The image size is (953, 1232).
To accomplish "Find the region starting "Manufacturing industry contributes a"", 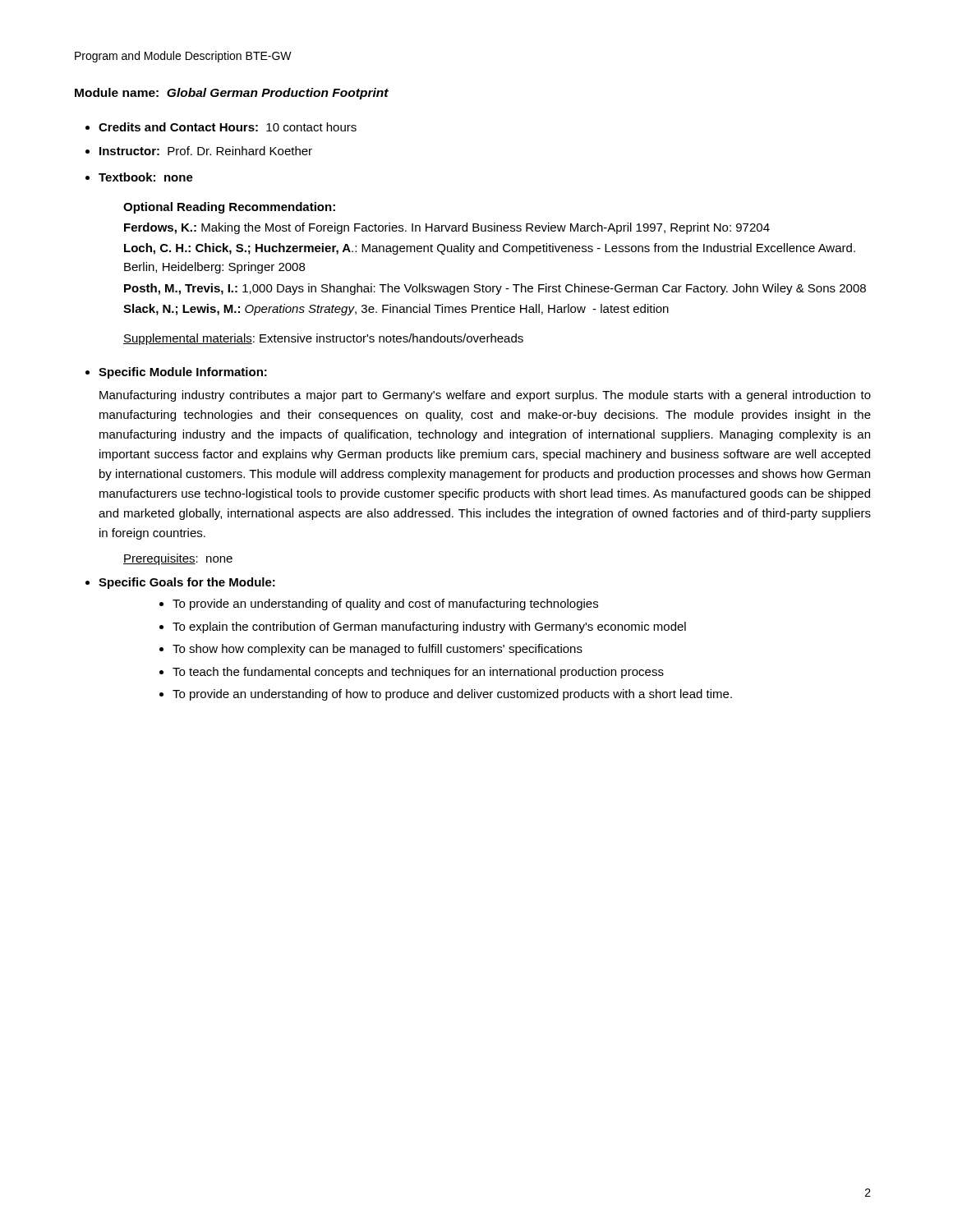I will [485, 464].
